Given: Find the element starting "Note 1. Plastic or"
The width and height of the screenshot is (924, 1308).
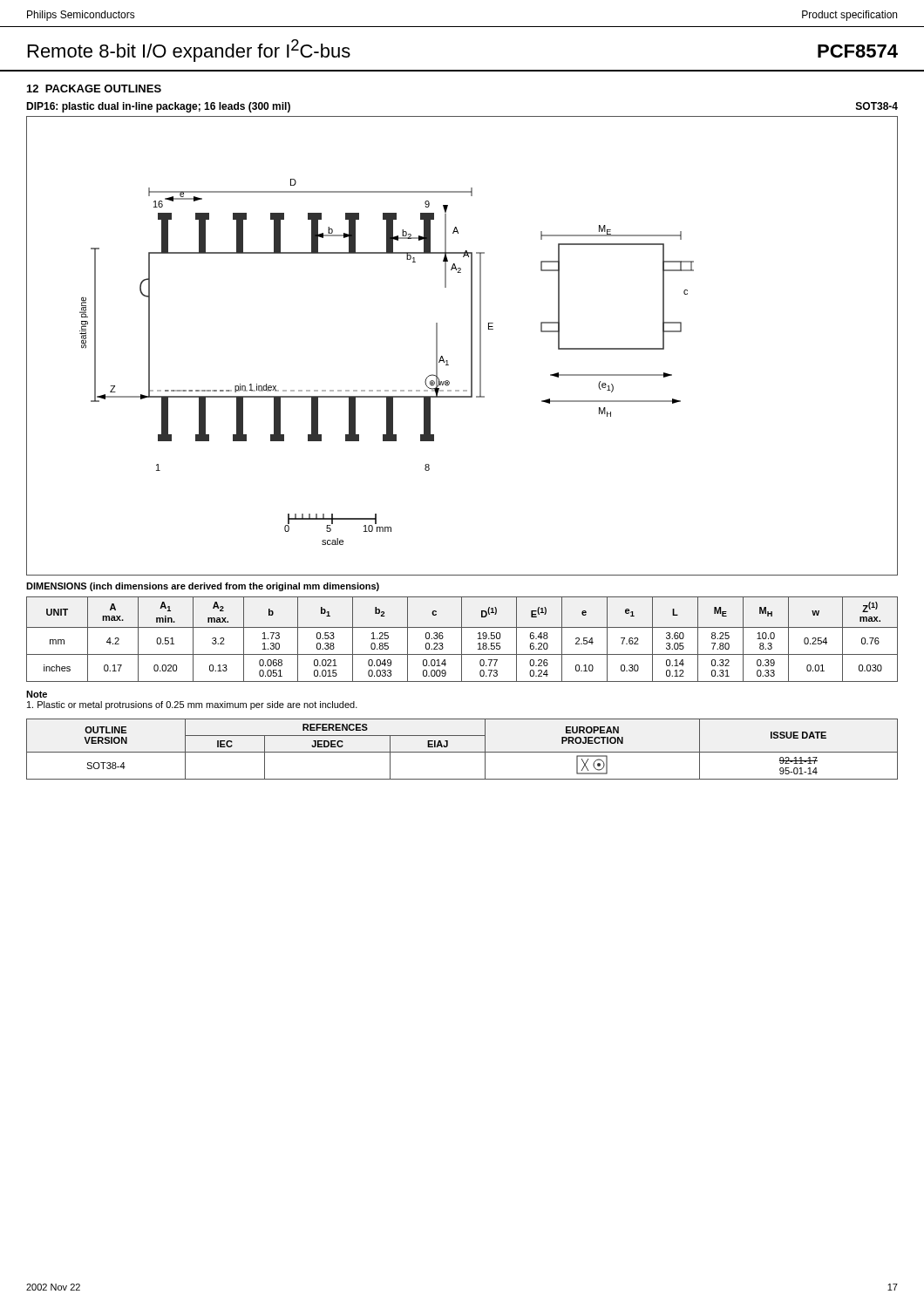Looking at the screenshot, I should pyautogui.click(x=37, y=694).
